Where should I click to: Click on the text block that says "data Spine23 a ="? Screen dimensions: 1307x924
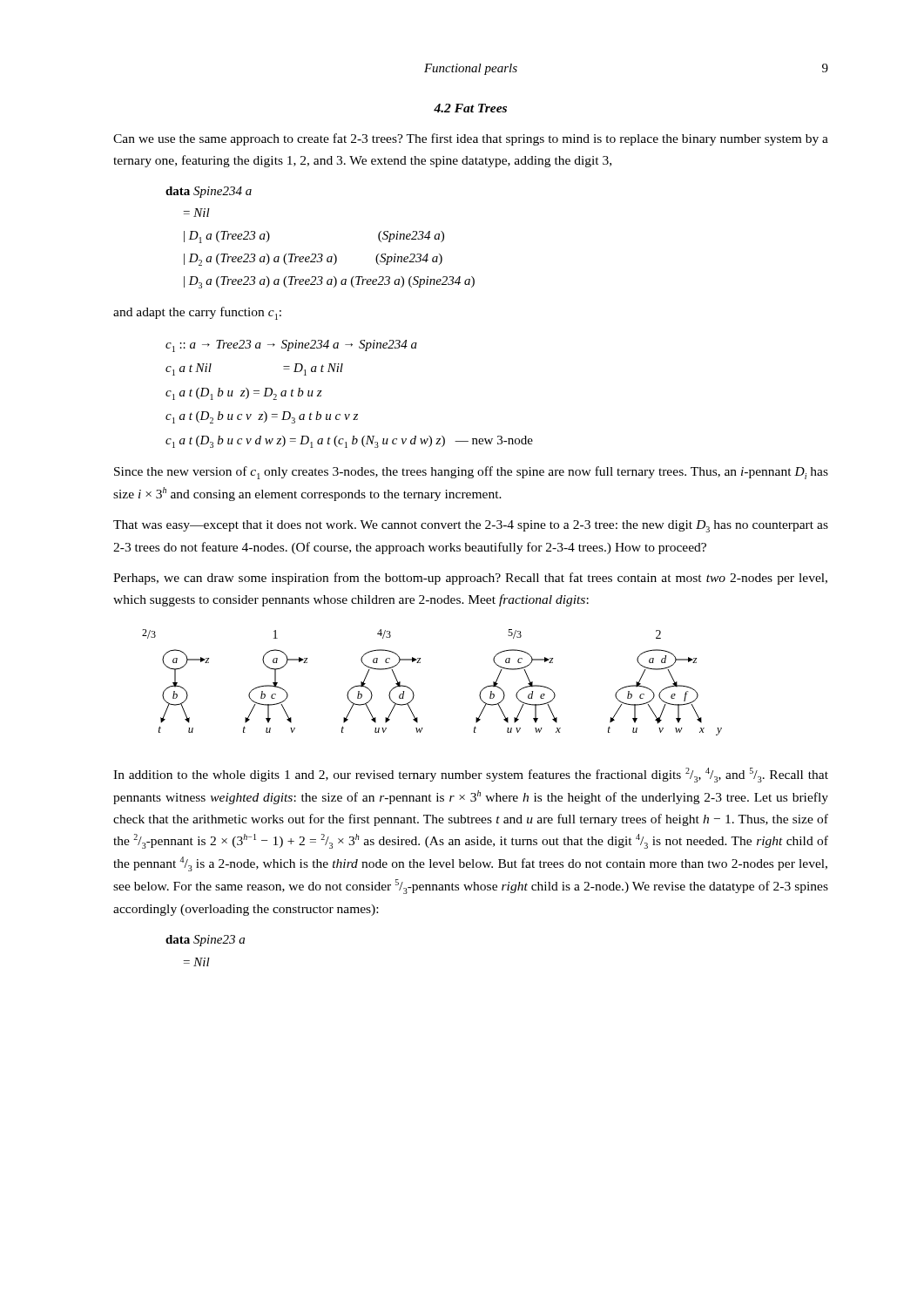205,941
